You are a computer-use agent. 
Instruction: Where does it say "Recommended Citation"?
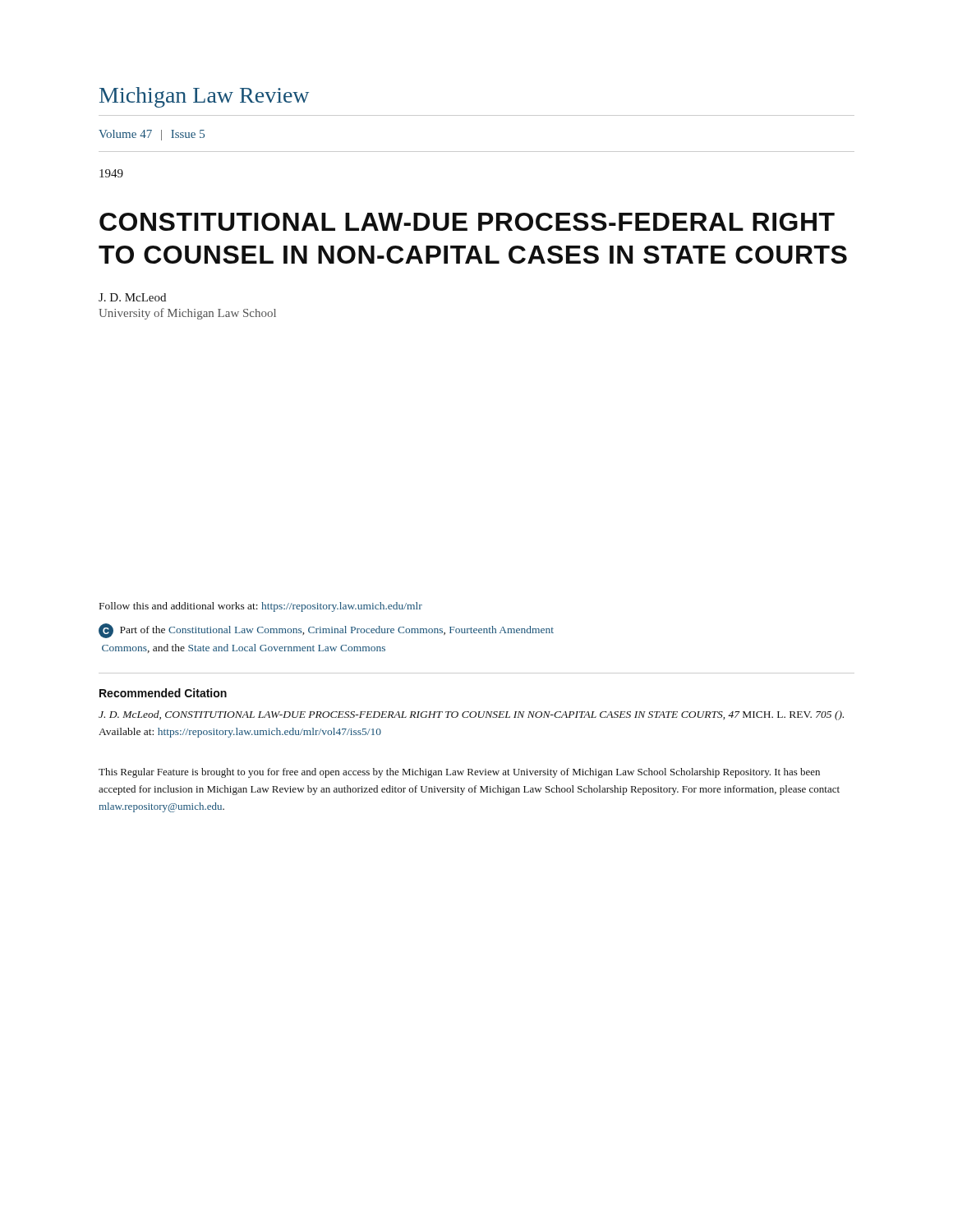click(163, 693)
